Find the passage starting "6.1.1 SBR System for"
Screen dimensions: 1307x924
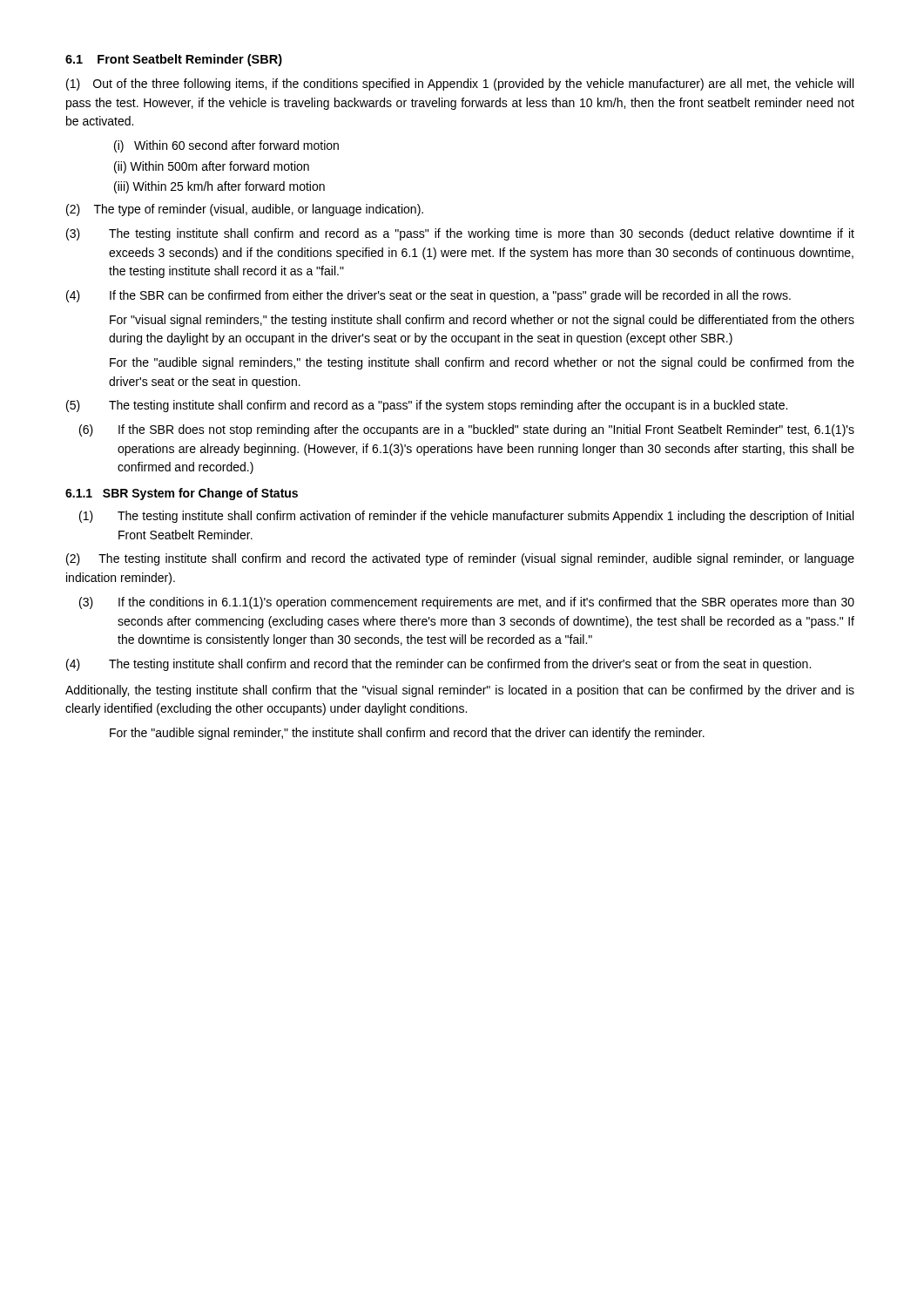click(x=182, y=493)
